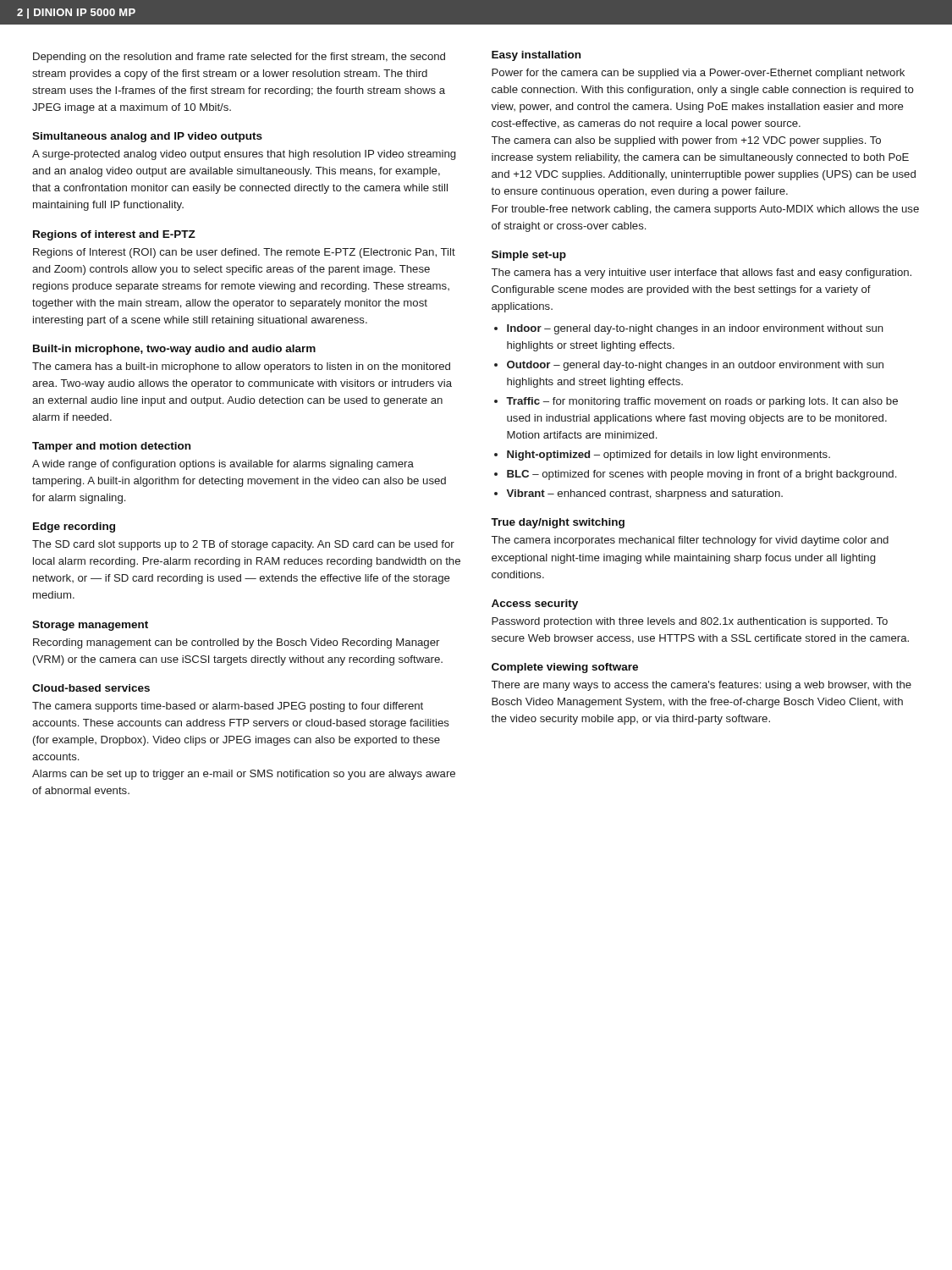Click the passage that begins "Recording management can be controlled"
Viewport: 952px width, 1270px height.
[x=238, y=650]
